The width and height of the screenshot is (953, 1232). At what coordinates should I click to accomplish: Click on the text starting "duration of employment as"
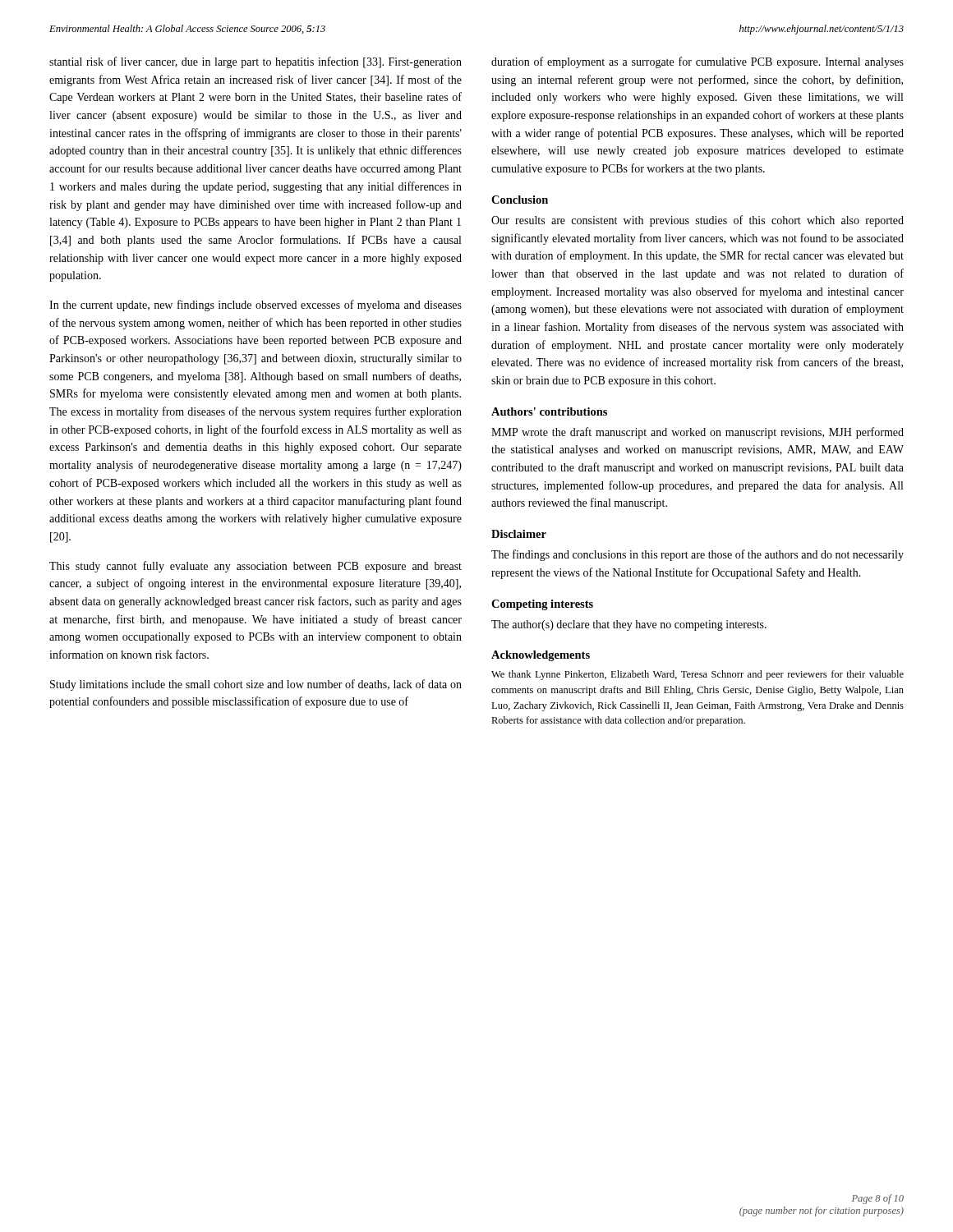click(x=698, y=115)
